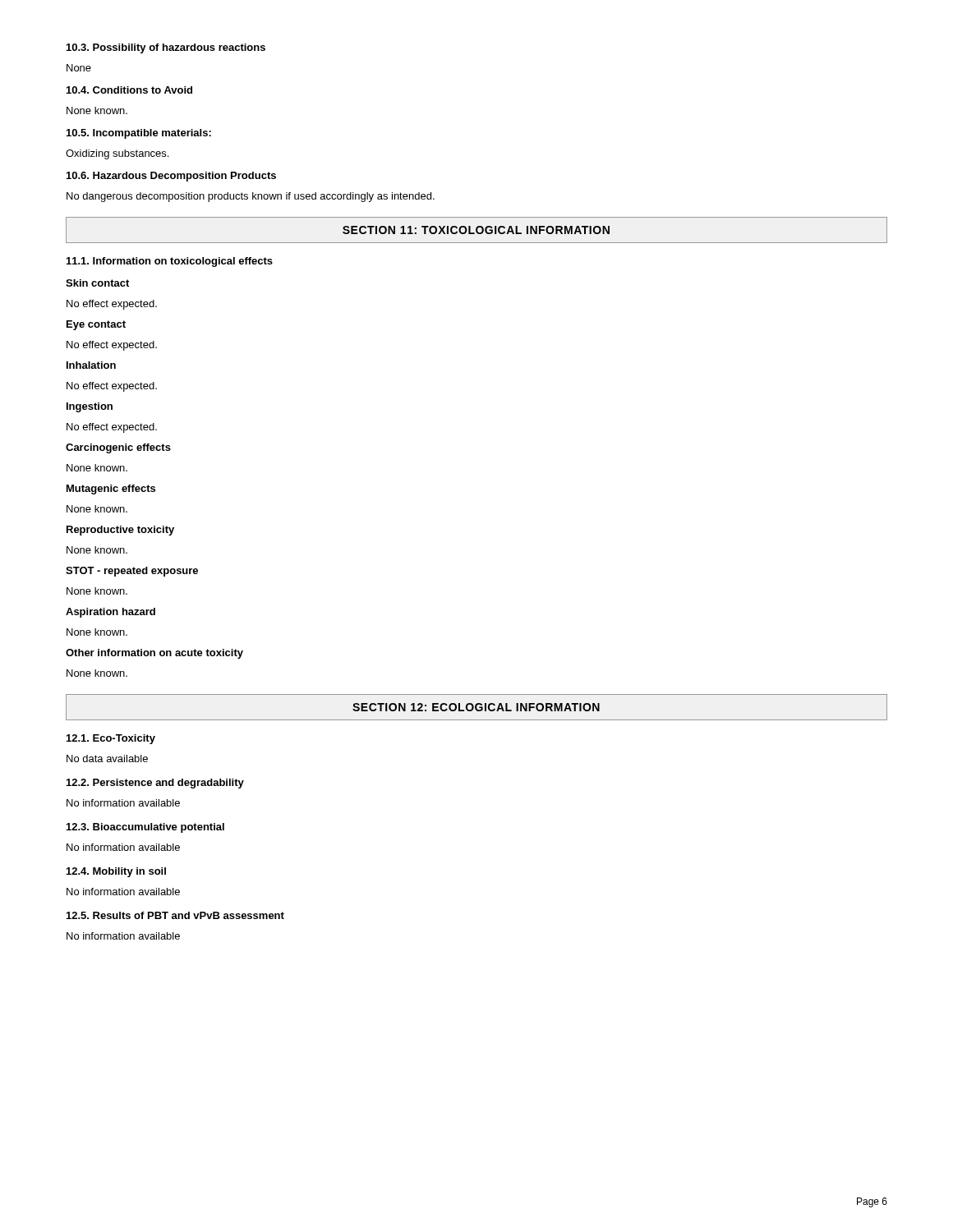The width and height of the screenshot is (953, 1232).
Task: Point to "Mutagenic effects"
Action: [111, 490]
